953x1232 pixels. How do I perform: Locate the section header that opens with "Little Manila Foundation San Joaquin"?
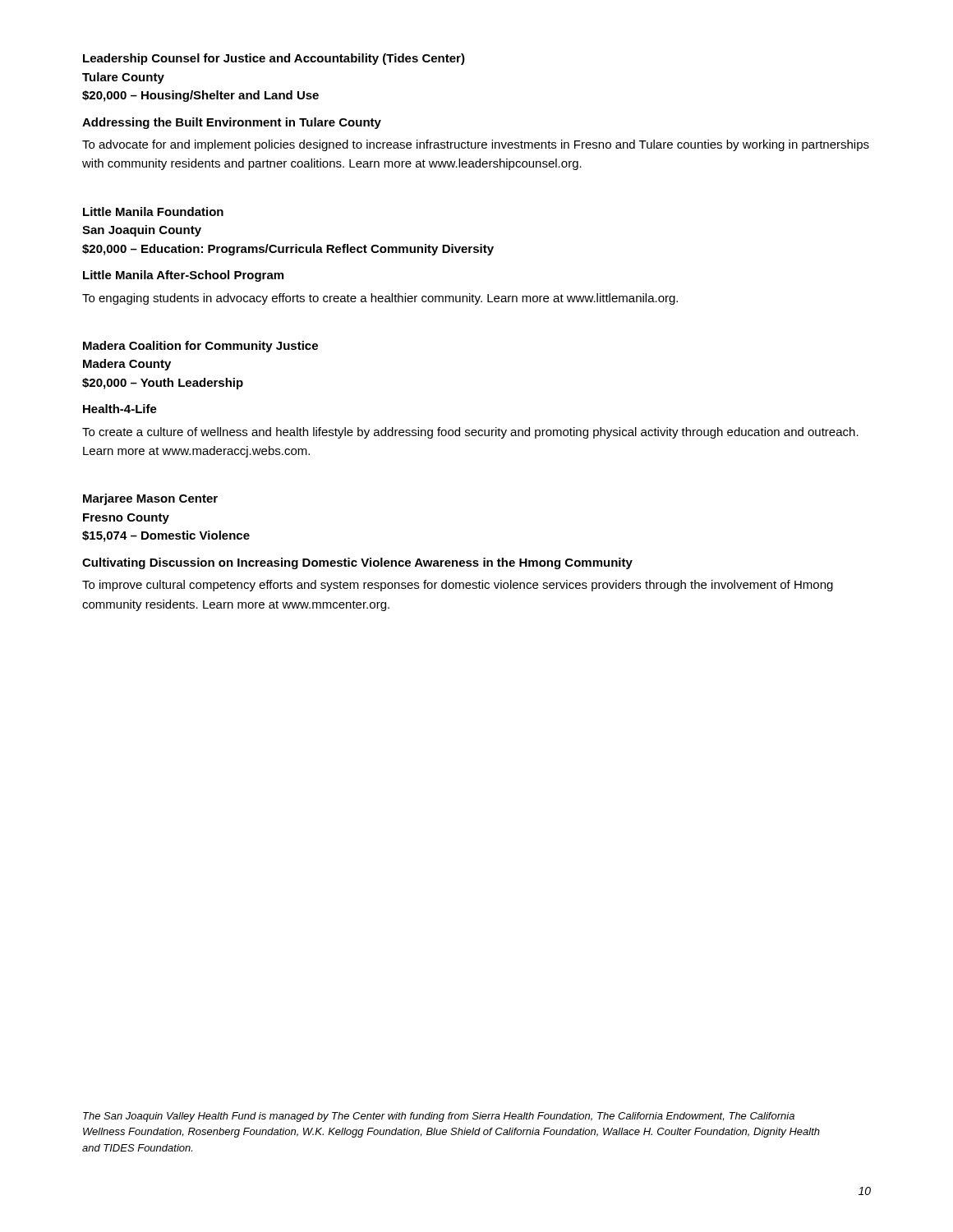click(153, 211)
